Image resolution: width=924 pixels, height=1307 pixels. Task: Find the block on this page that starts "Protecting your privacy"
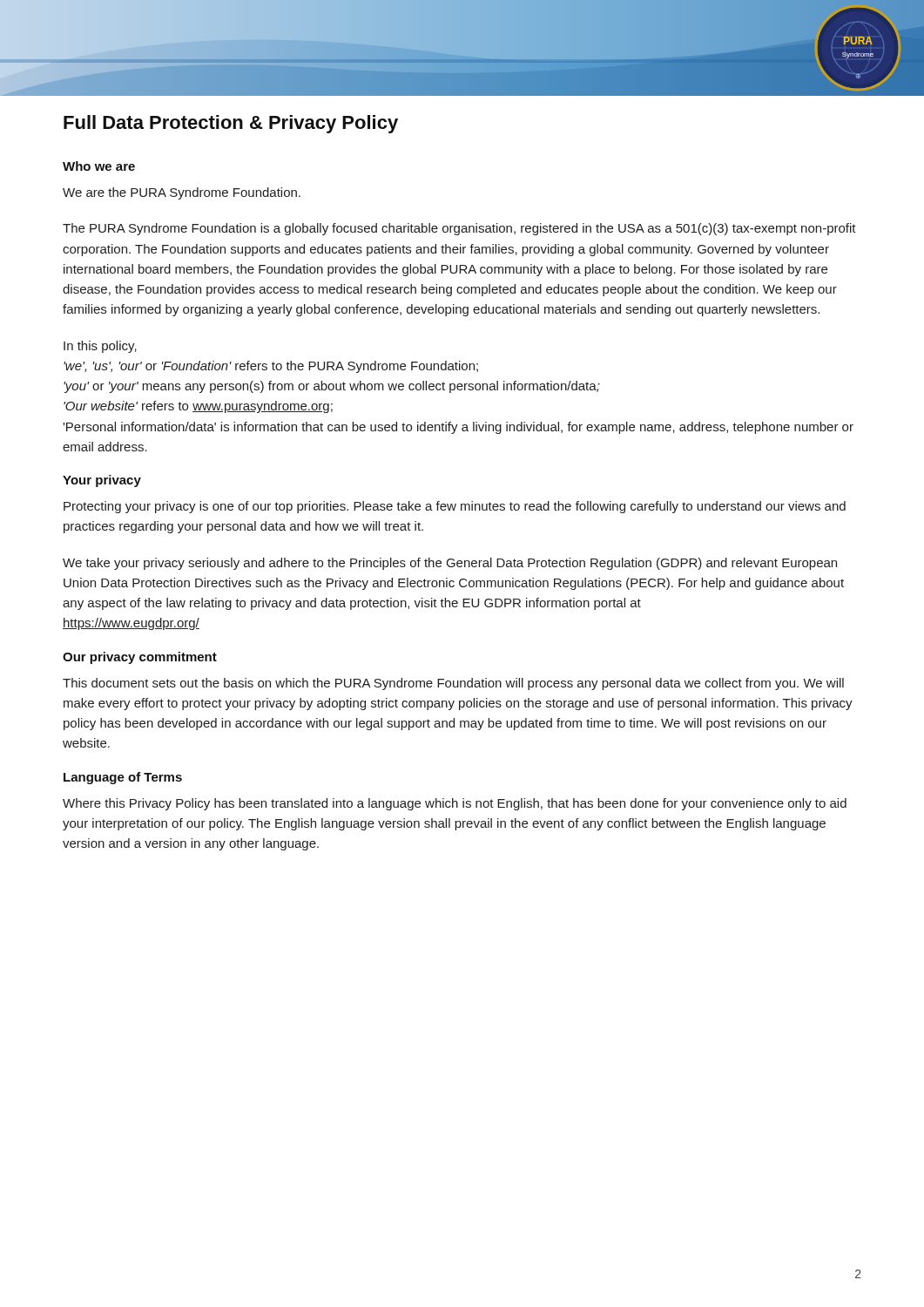tap(454, 516)
